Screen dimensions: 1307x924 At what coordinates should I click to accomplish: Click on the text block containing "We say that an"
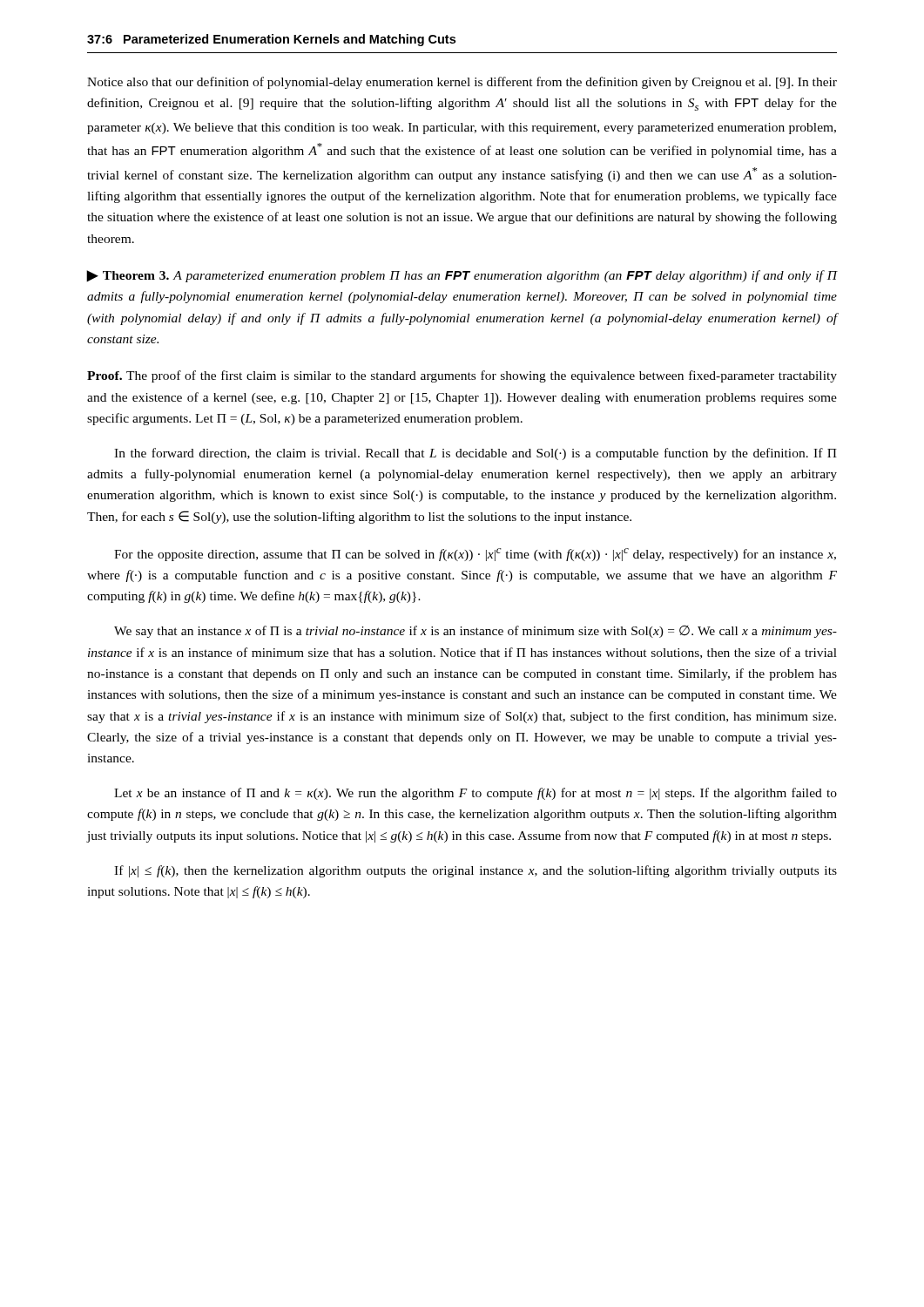(x=462, y=695)
